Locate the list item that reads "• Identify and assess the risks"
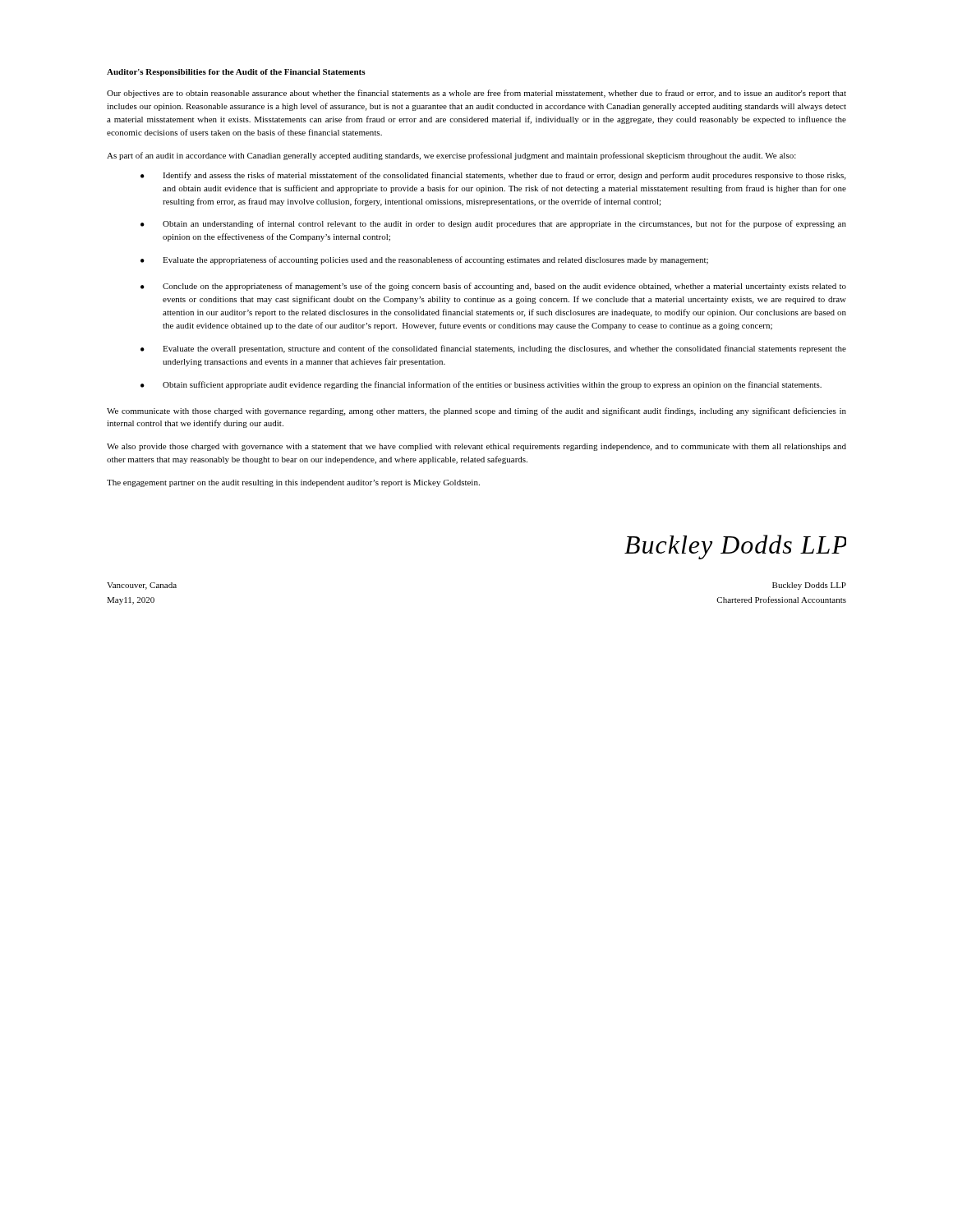Viewport: 953px width, 1232px height. point(493,189)
